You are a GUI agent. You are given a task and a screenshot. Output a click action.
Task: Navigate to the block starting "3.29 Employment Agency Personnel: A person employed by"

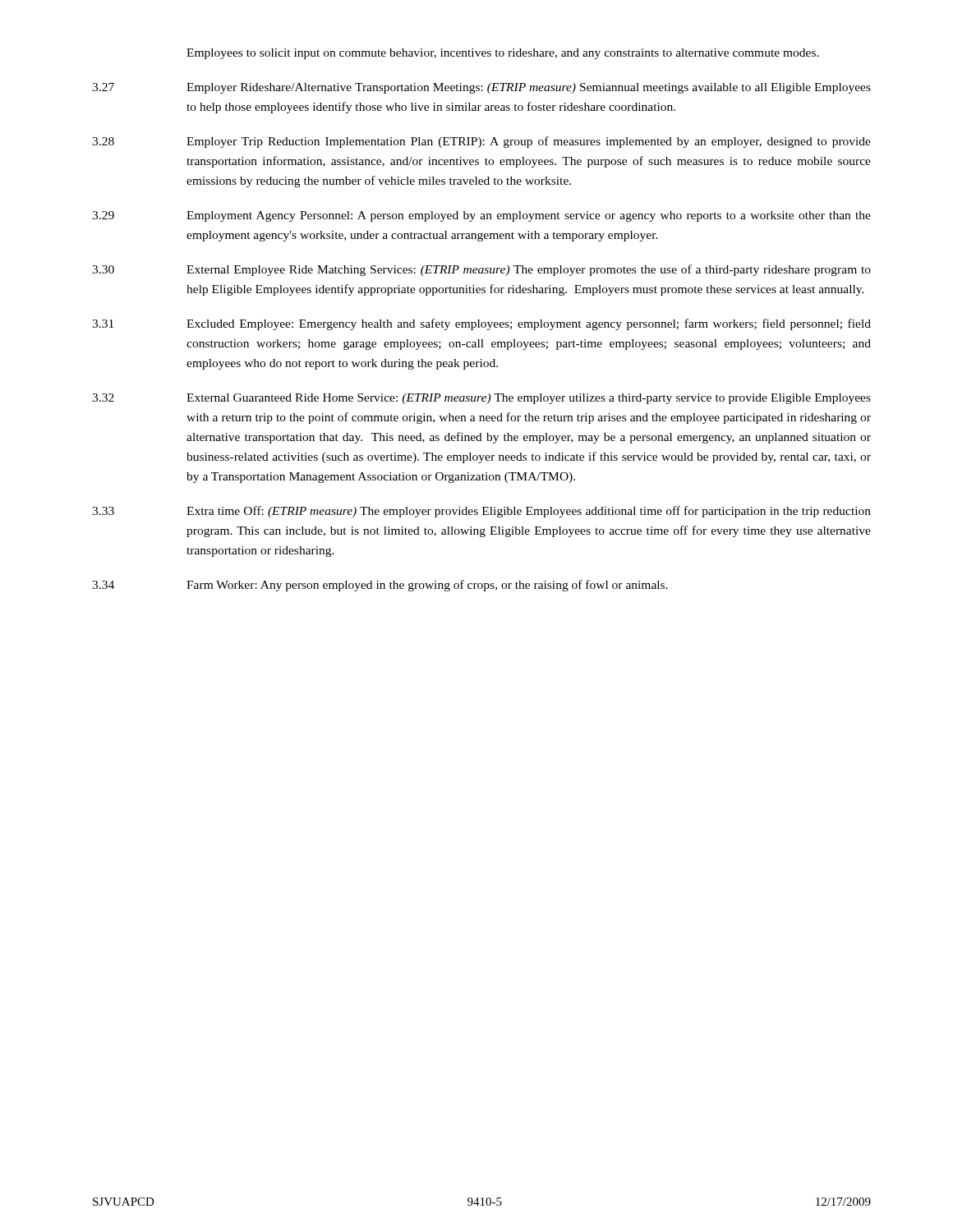(481, 225)
